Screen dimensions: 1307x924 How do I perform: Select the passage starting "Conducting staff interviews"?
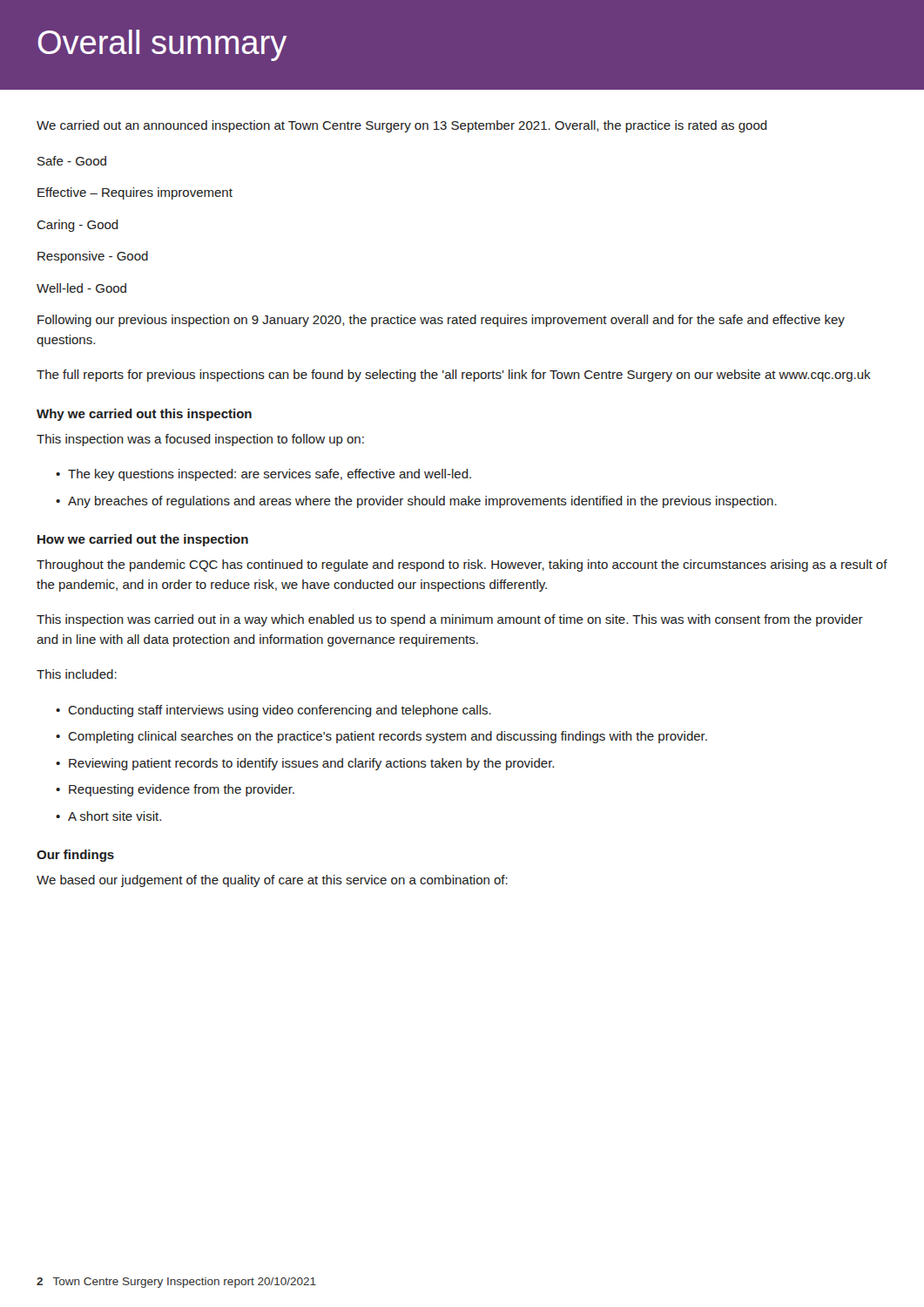click(x=280, y=709)
